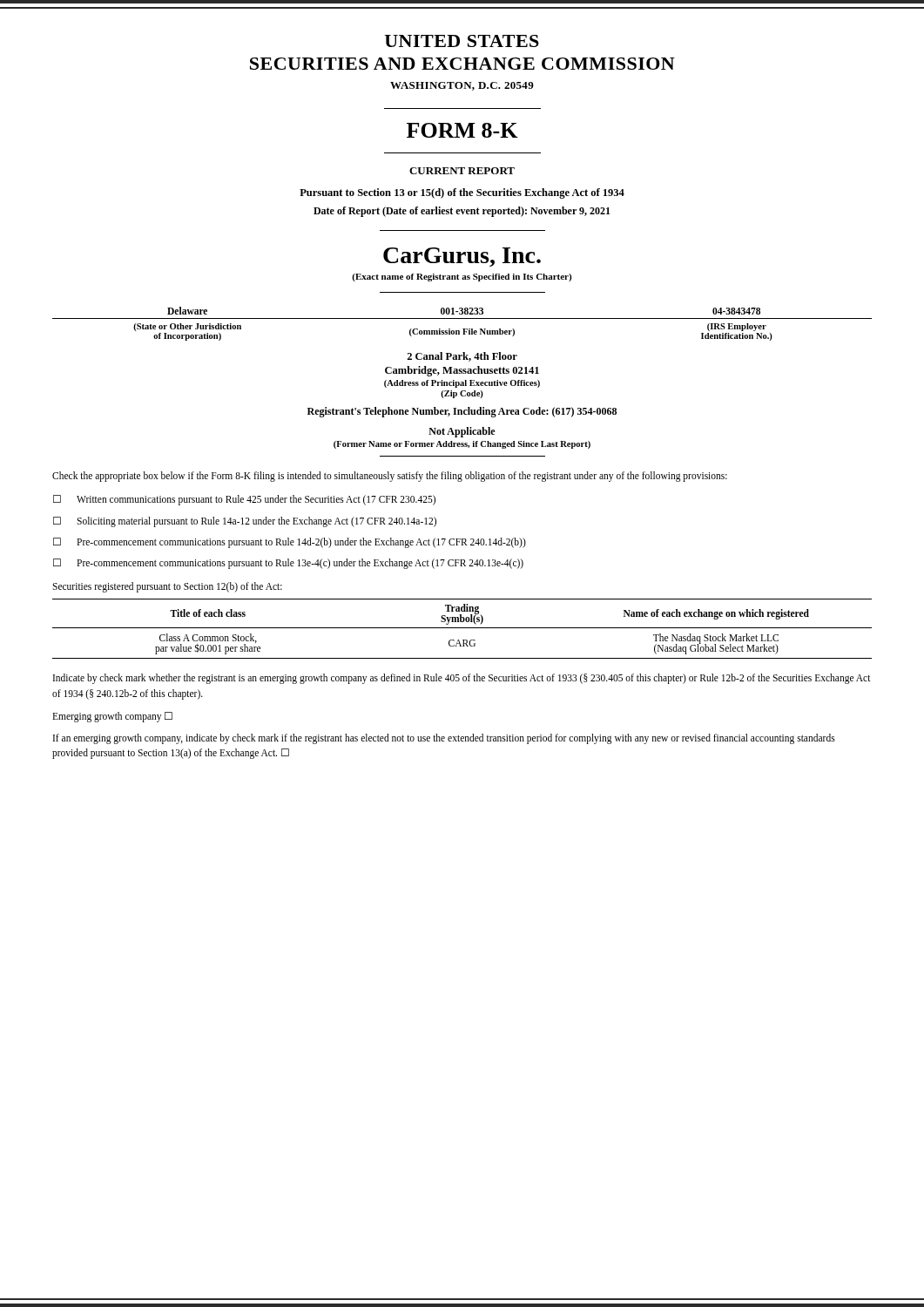
Task: Click where it says "FORM 8-K"
Action: 462,130
